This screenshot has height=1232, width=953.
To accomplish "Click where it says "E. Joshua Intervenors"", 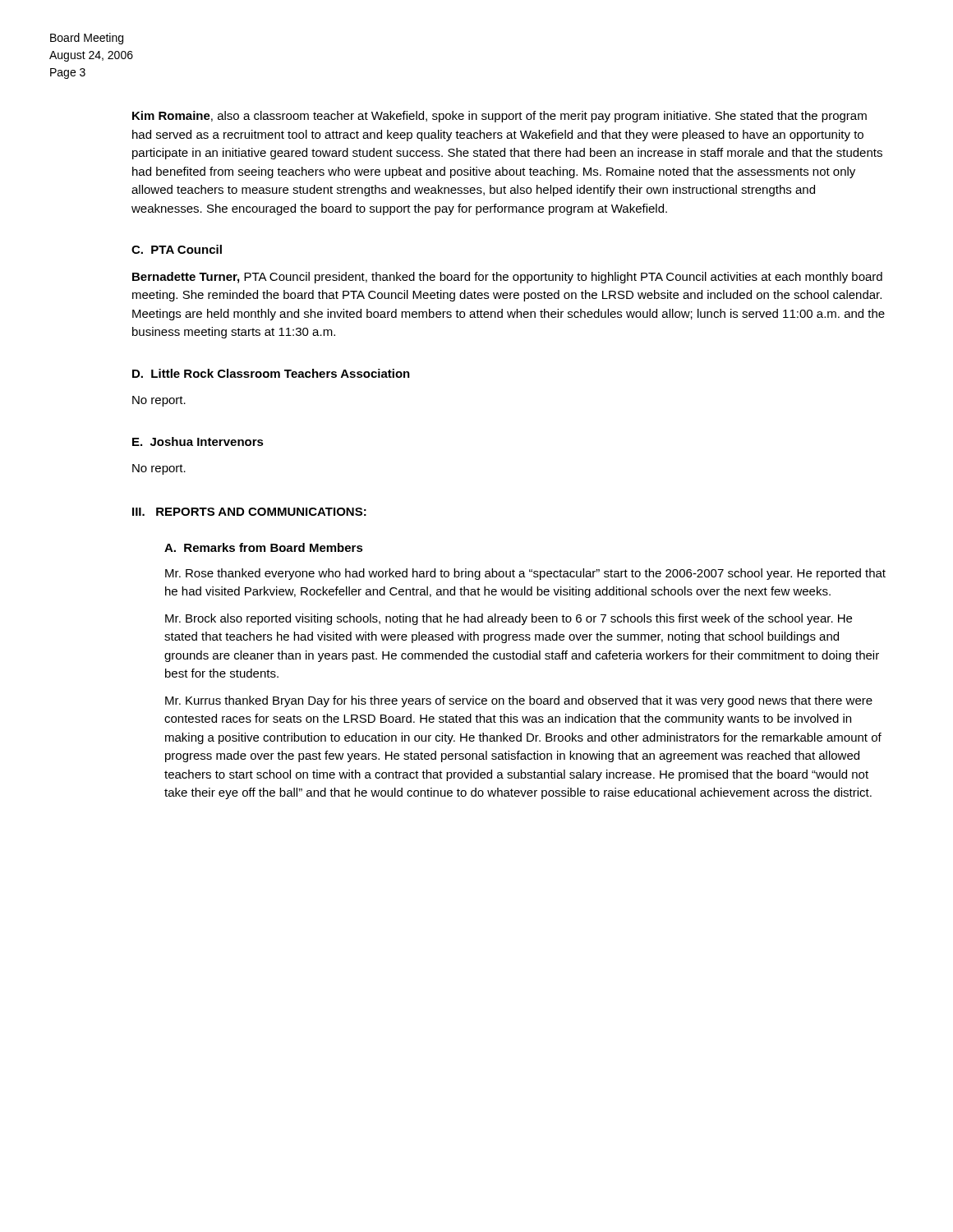I will coord(198,441).
